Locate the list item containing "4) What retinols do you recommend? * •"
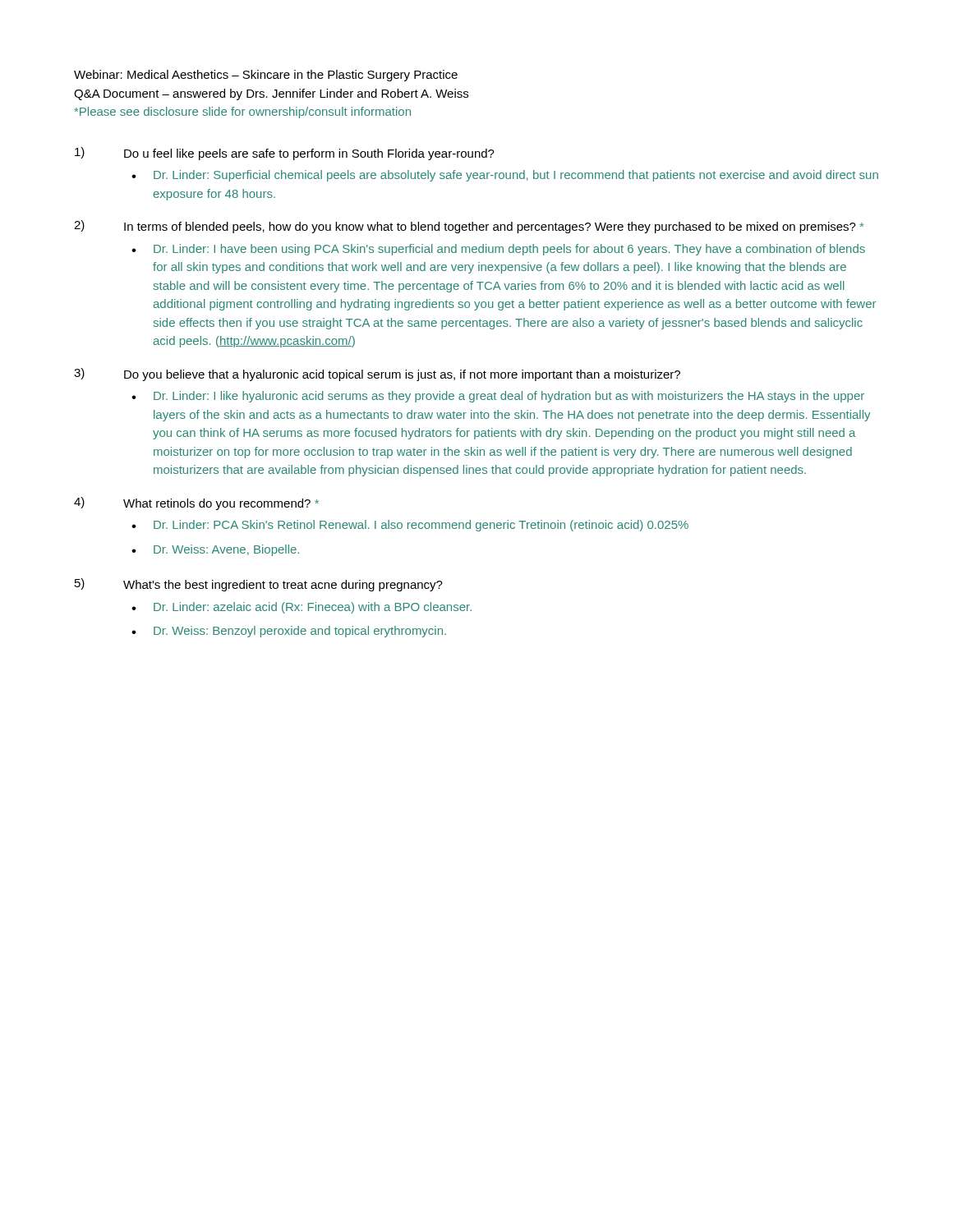The width and height of the screenshot is (953, 1232). click(476, 529)
